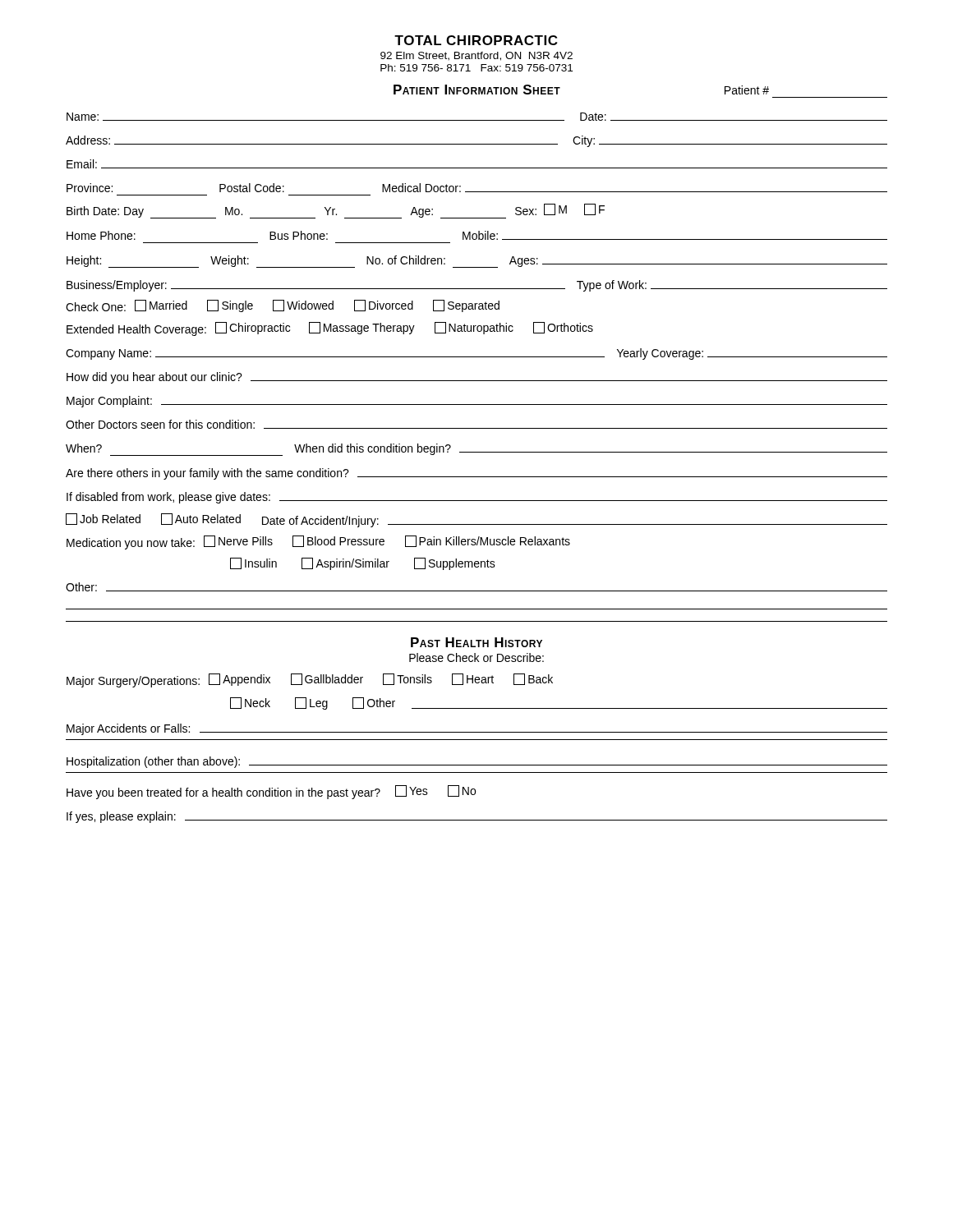Screen dimensions: 1232x953
Task: Navigate to the text starting "Extended Health Coverage: Chiropractic Massage Therapy Naturopathic"
Action: 329,329
